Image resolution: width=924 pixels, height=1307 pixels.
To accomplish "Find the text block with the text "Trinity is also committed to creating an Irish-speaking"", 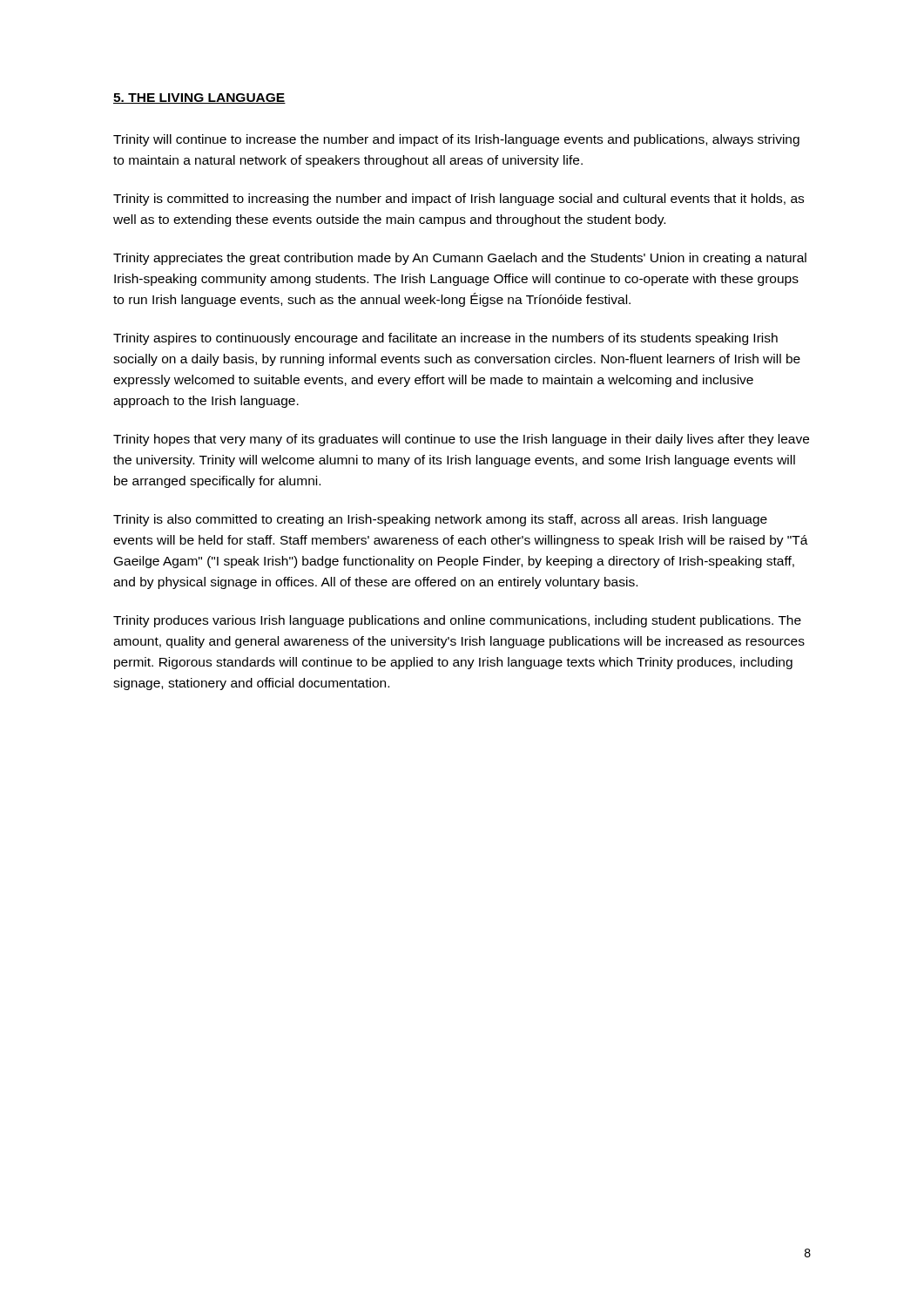I will tap(460, 551).
